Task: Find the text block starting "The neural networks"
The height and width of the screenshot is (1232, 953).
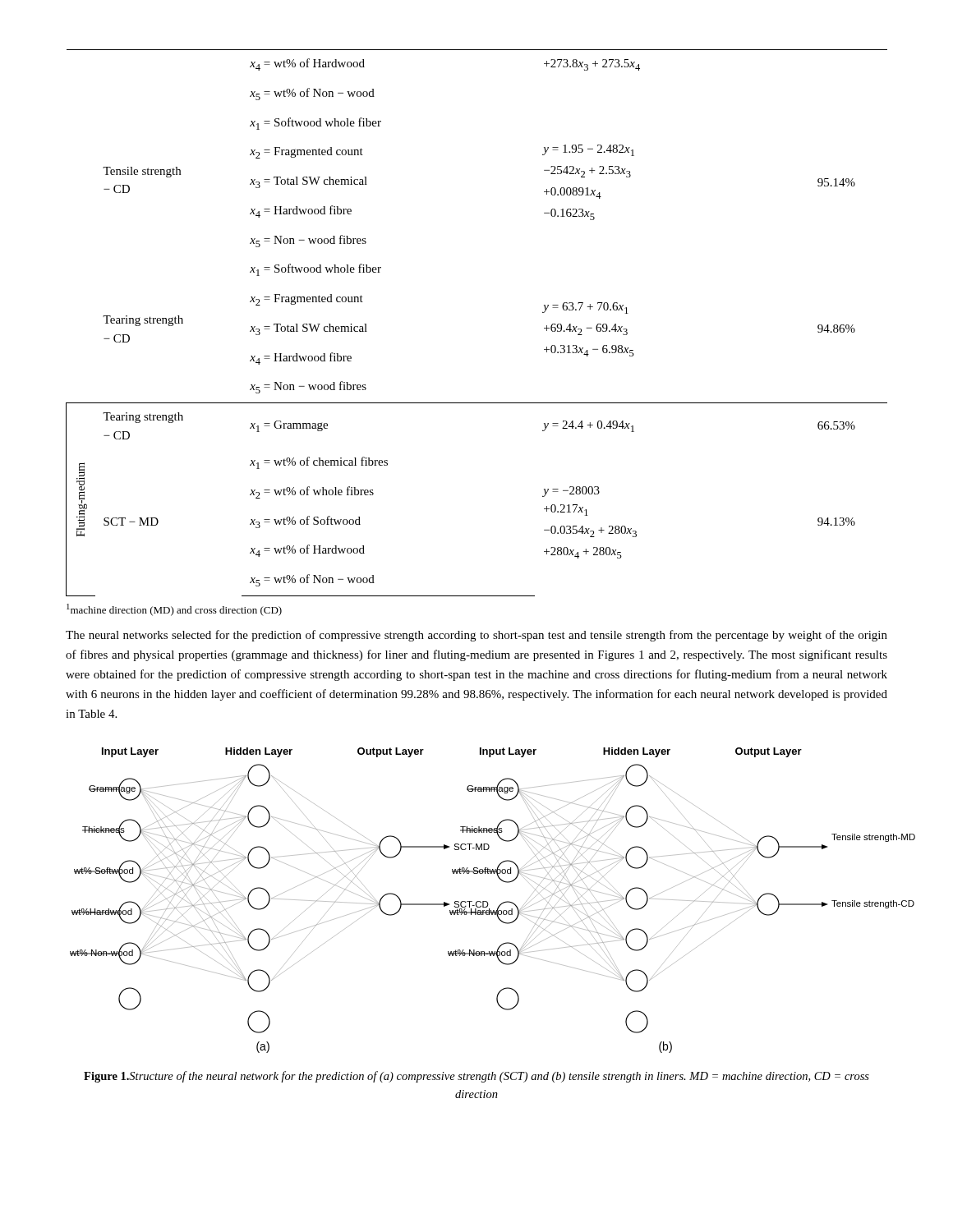Action: click(476, 674)
